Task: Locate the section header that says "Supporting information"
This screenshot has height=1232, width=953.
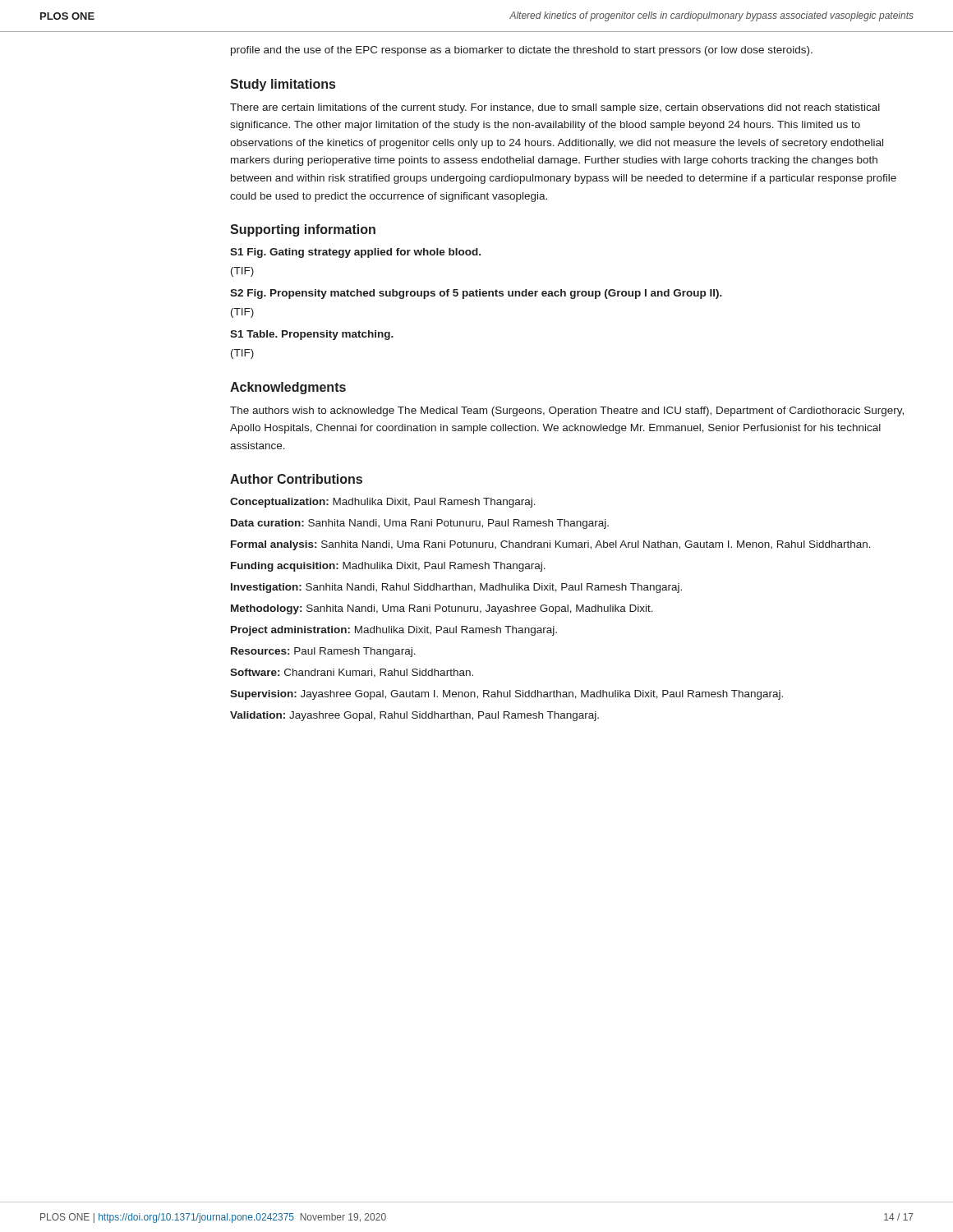Action: 303,230
